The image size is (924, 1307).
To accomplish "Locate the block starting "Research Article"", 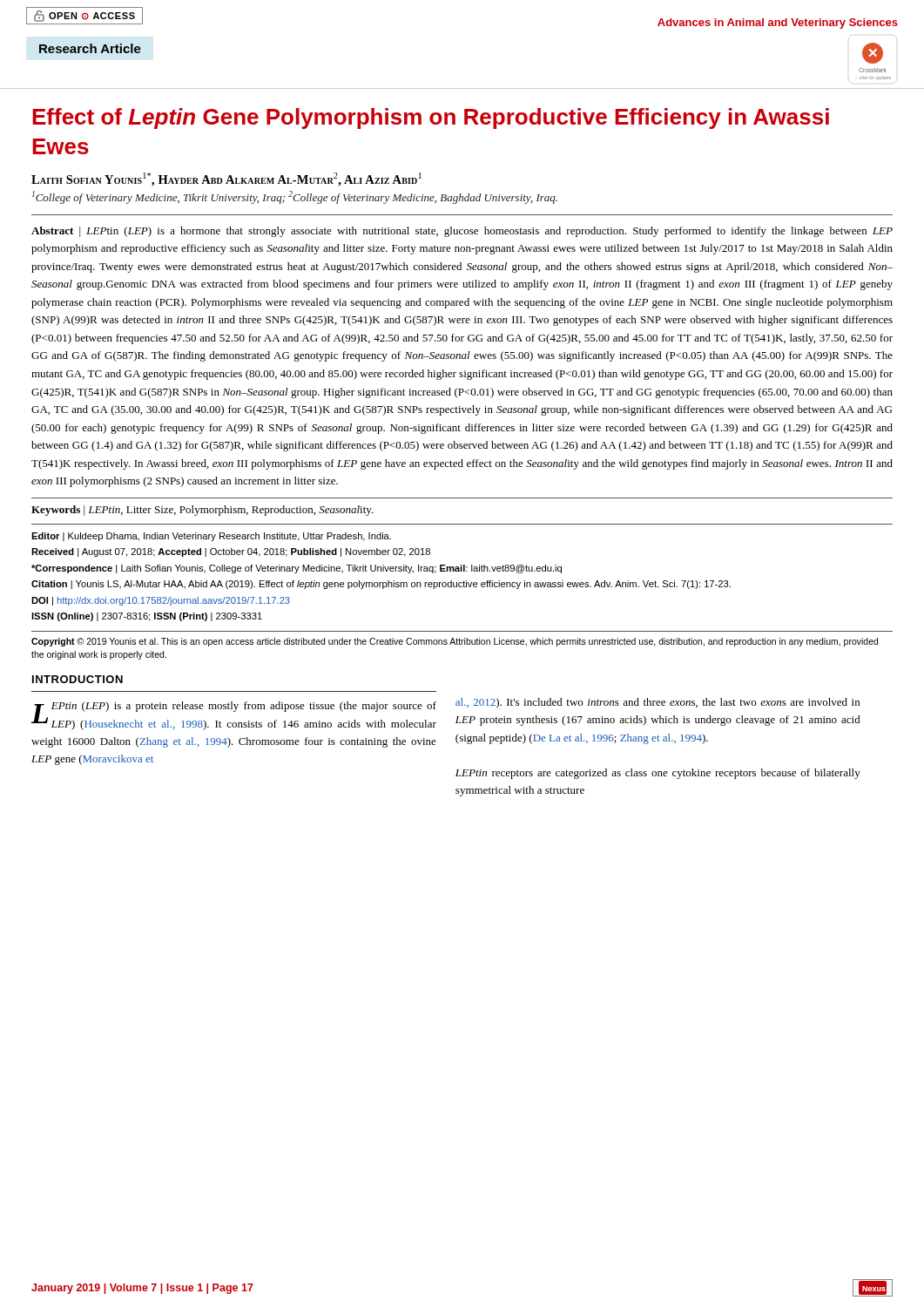I will click(90, 48).
